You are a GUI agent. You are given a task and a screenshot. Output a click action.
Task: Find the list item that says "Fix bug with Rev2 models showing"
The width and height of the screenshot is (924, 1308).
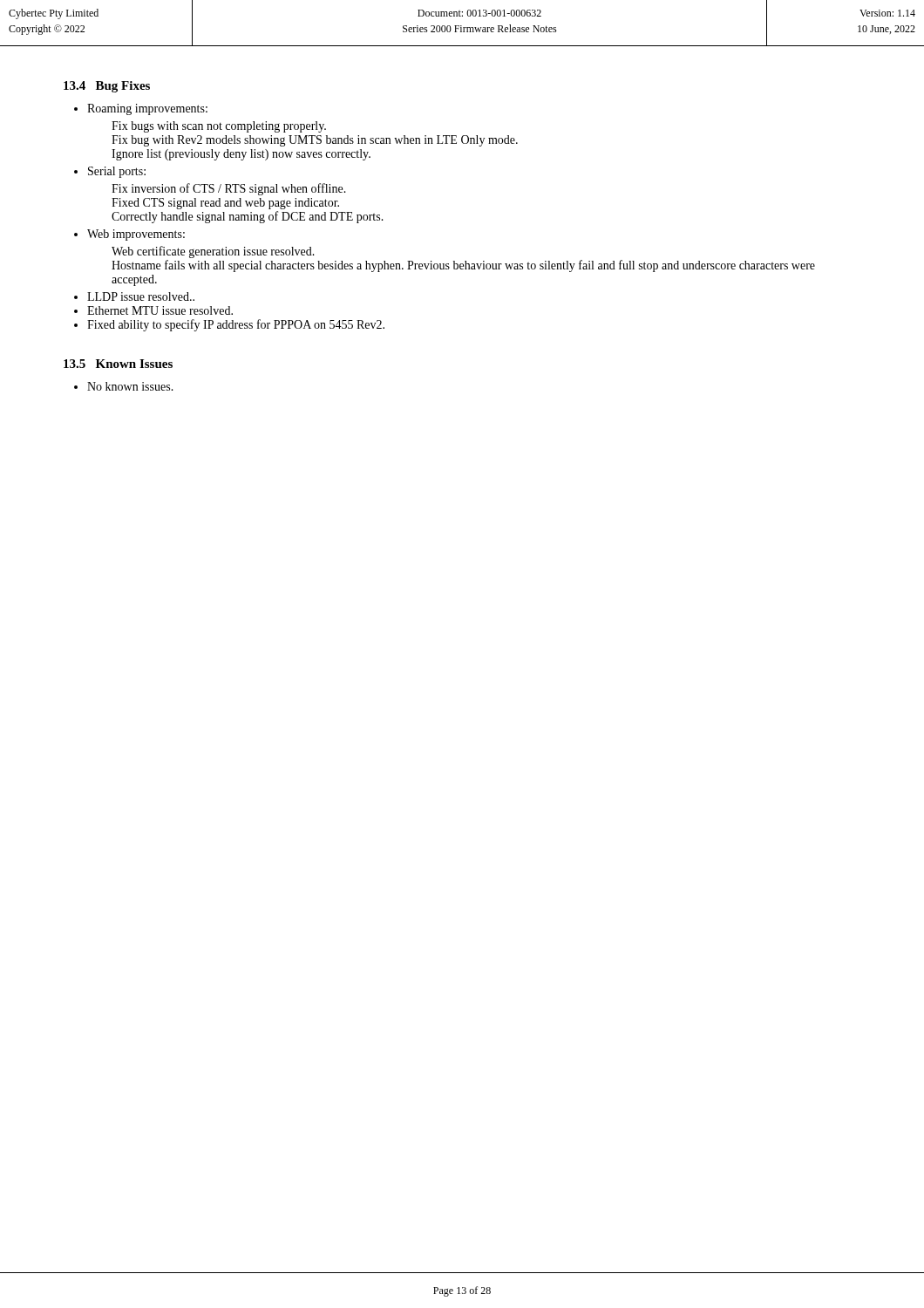(486, 140)
